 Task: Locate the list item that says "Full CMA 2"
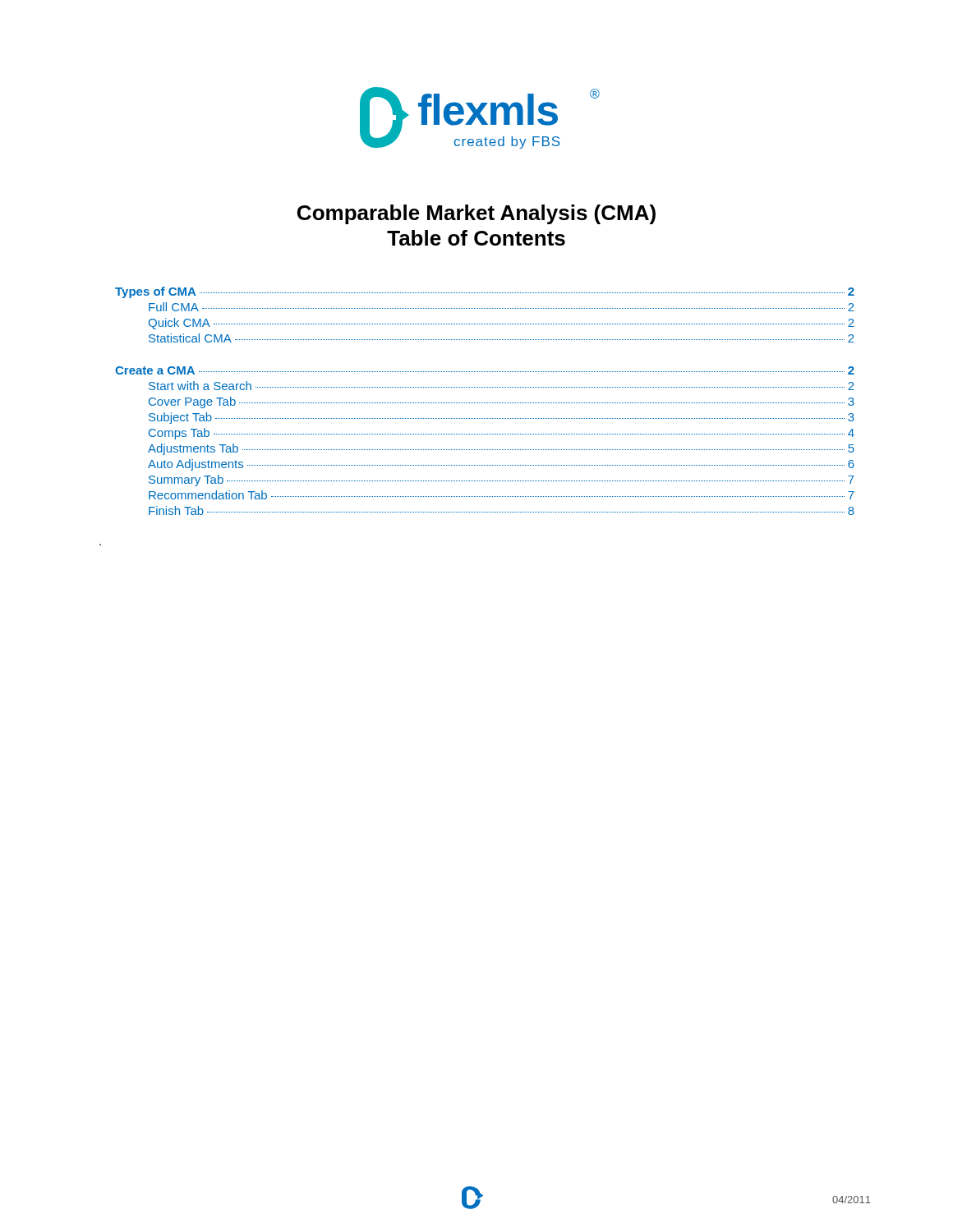pos(501,307)
